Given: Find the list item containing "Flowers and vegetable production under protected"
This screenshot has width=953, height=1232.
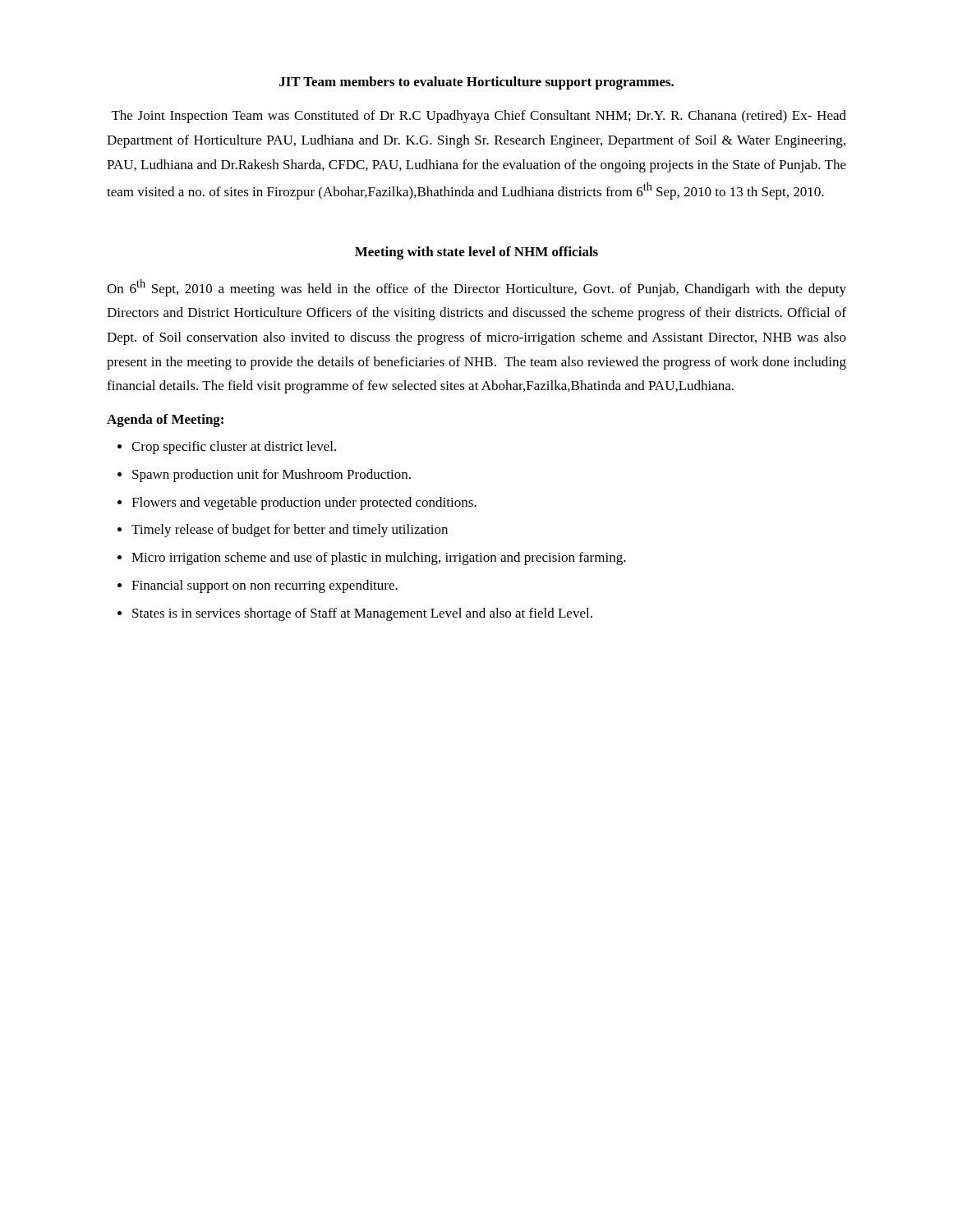Looking at the screenshot, I should coord(304,502).
